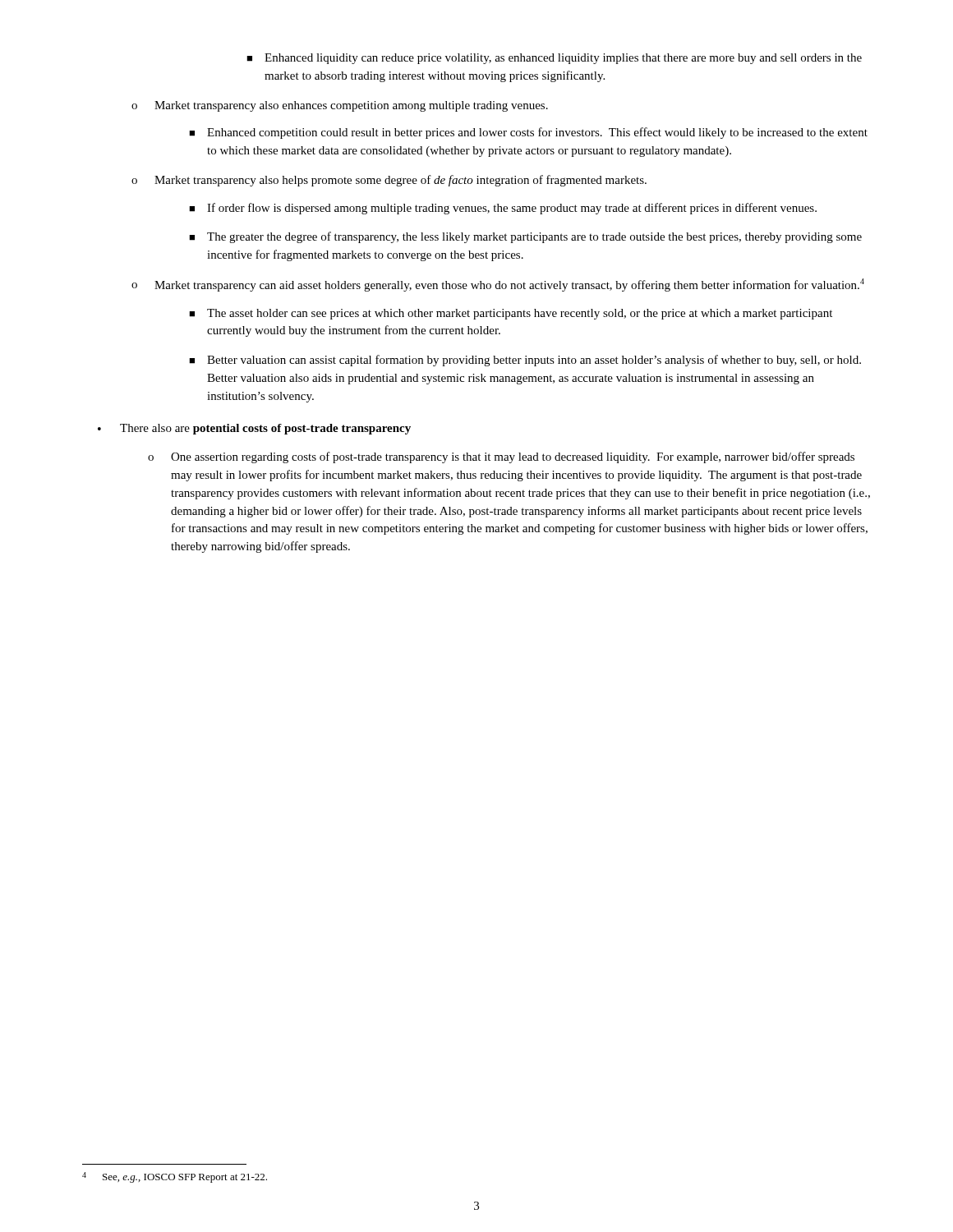Locate the block of text that opens with "■ The greater the degree"
Screen dimensions: 1232x953
coord(530,246)
